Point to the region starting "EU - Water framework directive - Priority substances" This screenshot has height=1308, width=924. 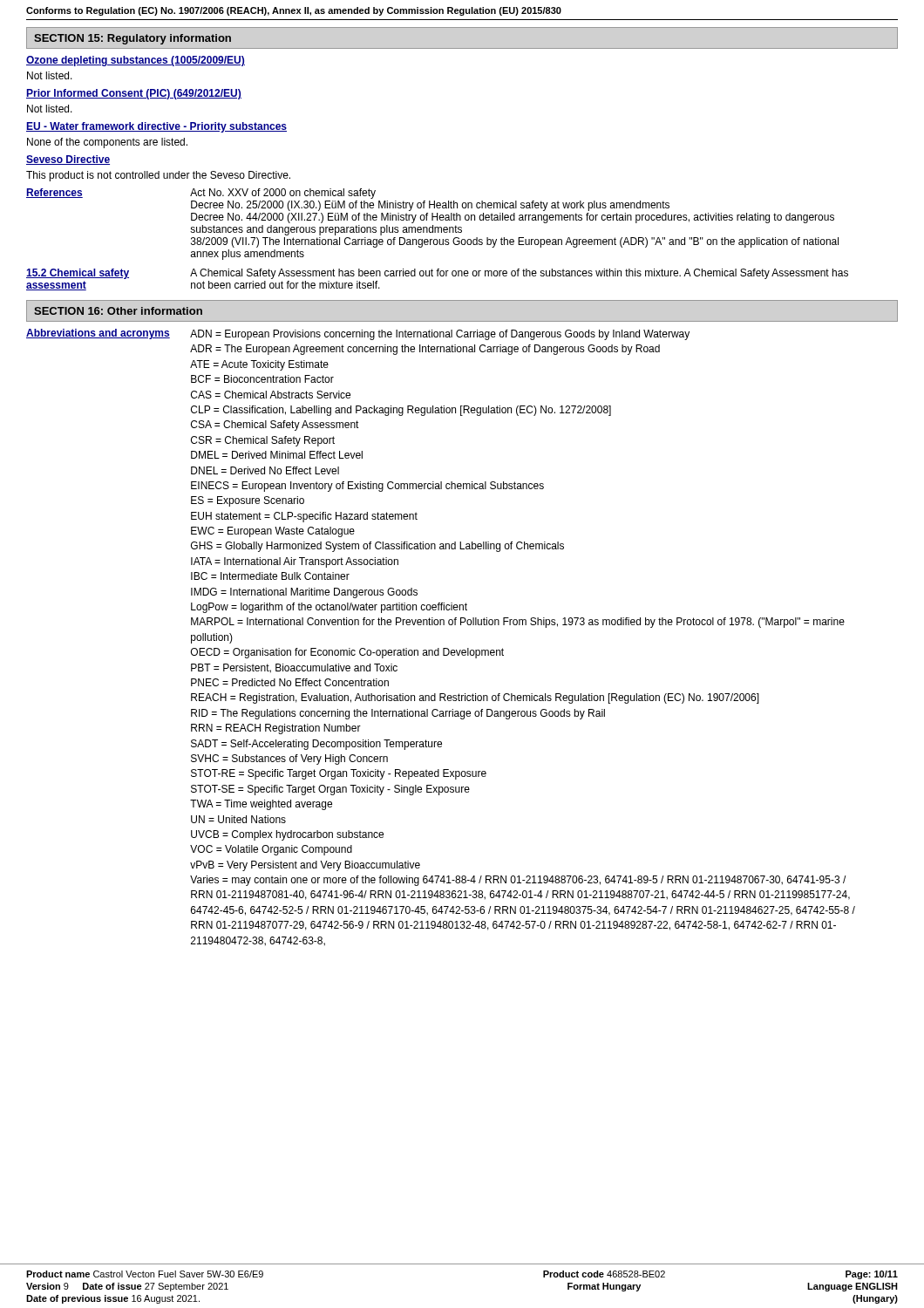tap(156, 126)
